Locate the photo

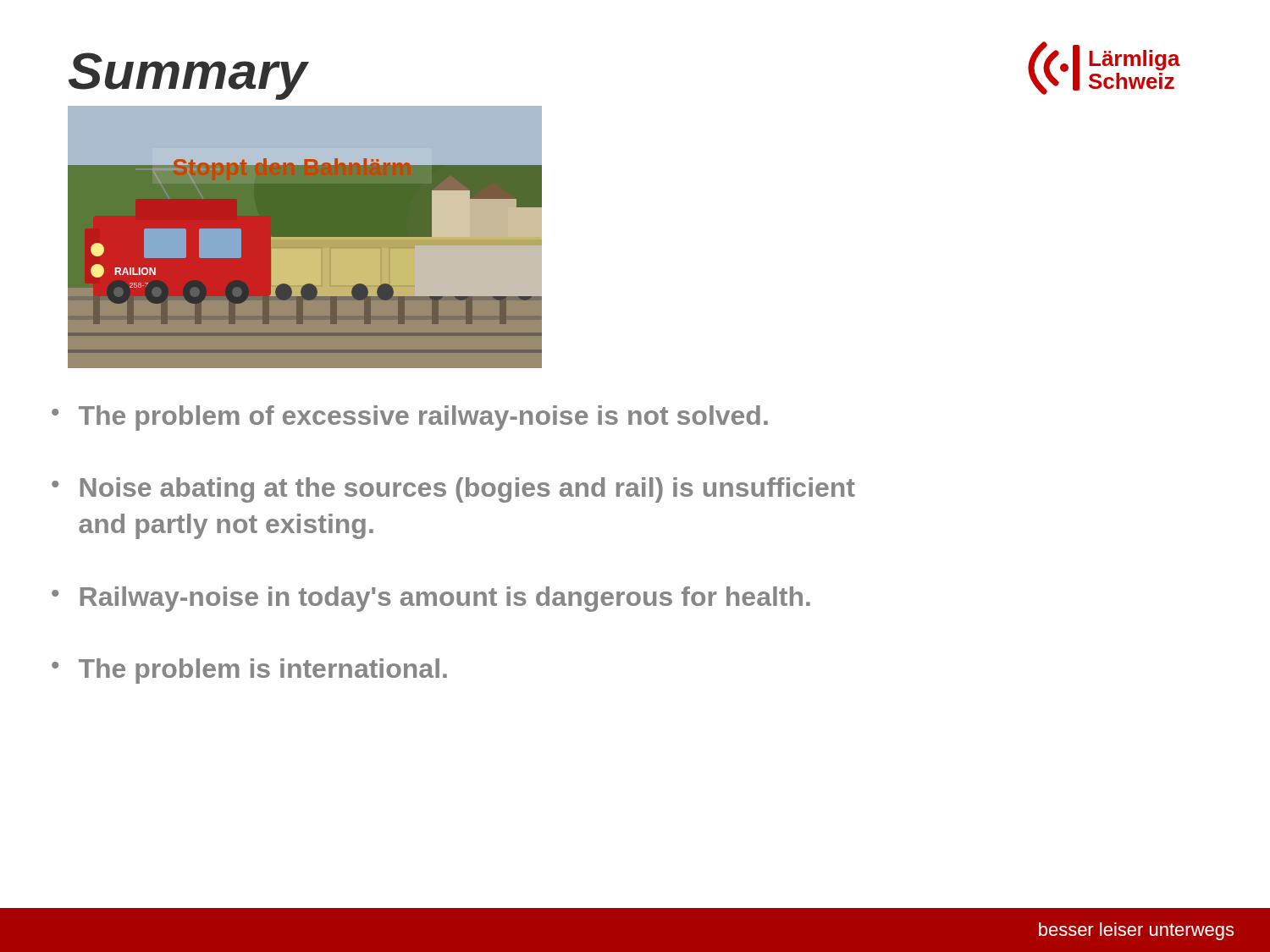[305, 237]
